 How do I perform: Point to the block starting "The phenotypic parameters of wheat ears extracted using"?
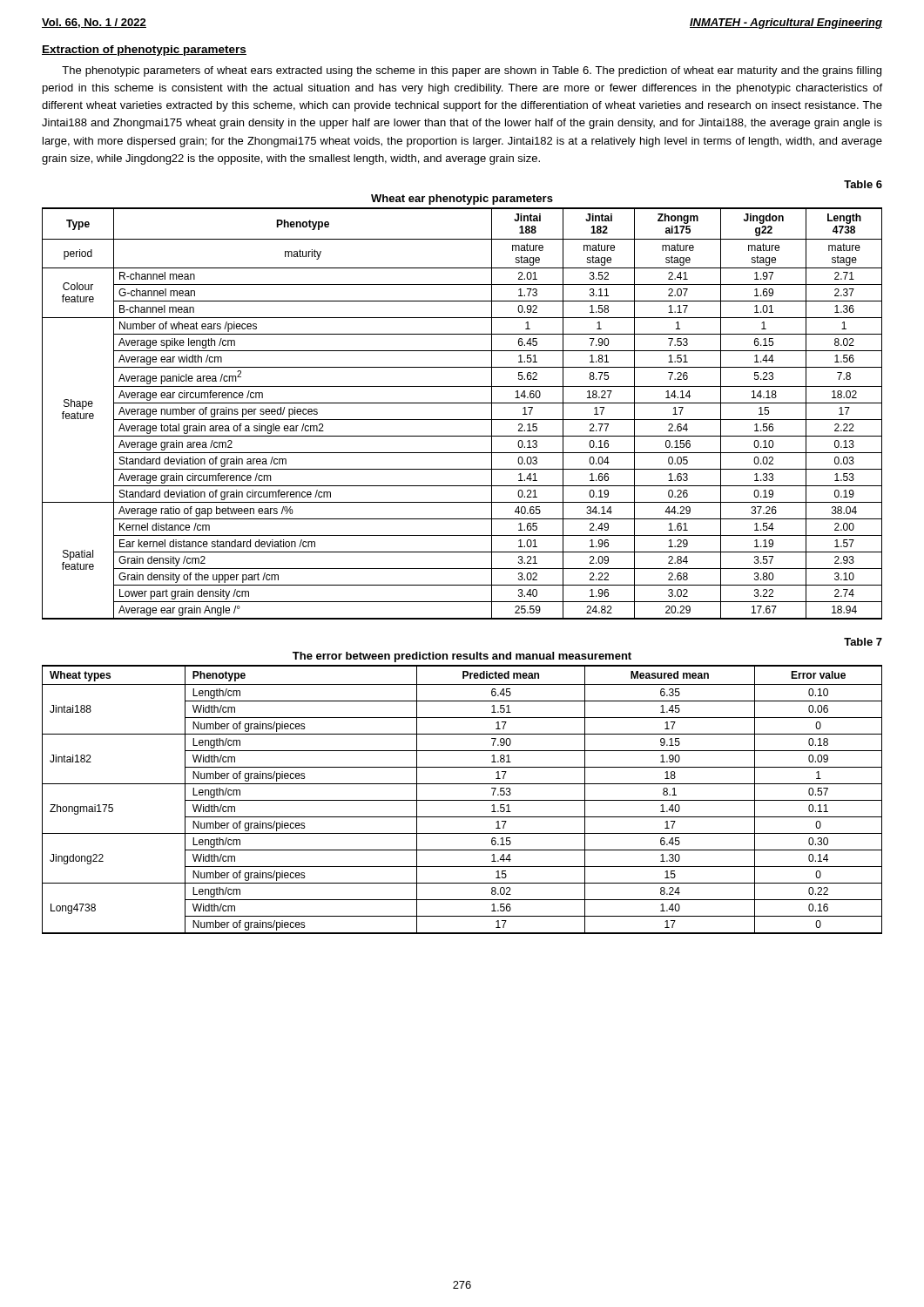coord(462,114)
